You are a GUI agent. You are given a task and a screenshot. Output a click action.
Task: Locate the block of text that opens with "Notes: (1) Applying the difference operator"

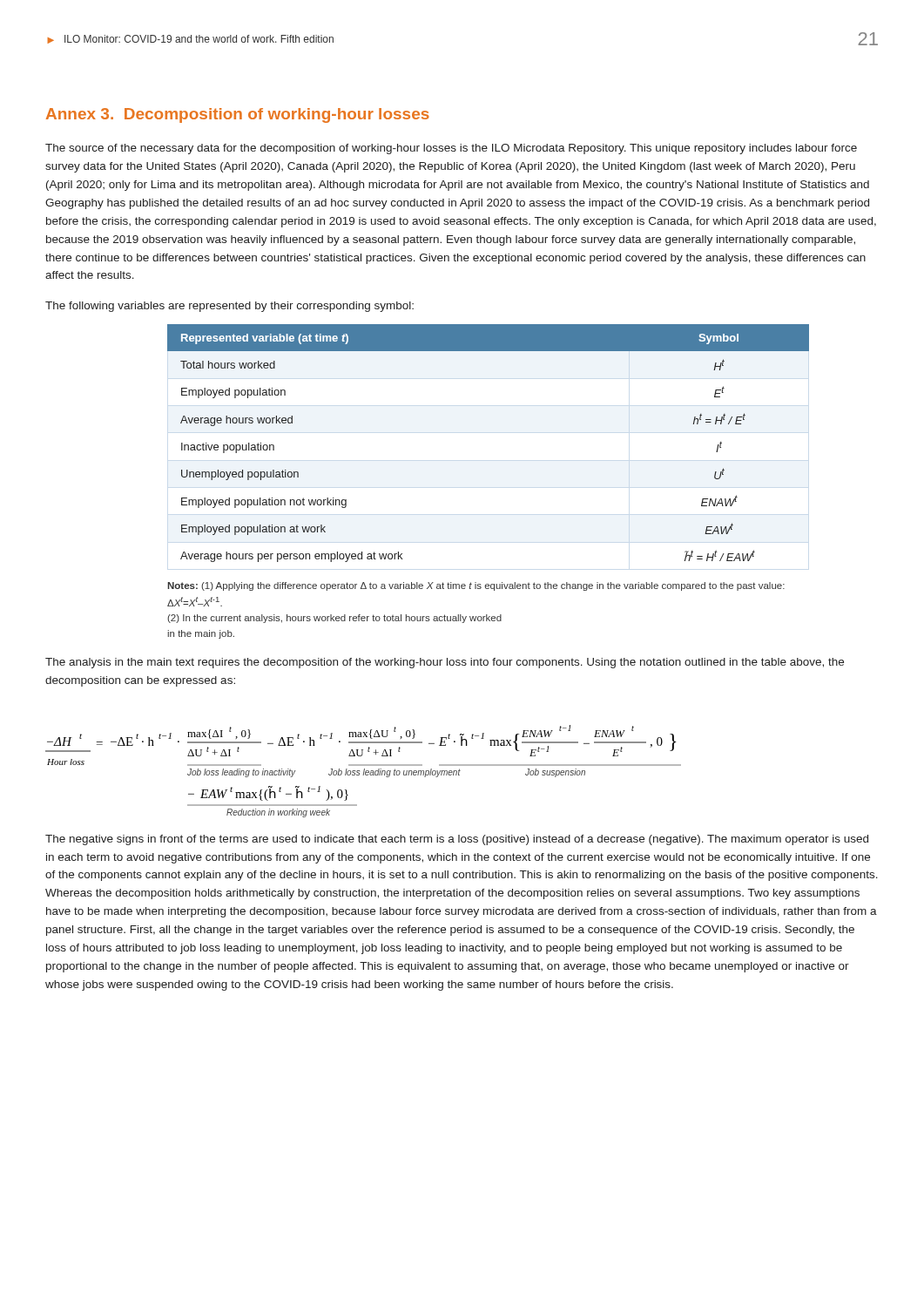coord(476,609)
